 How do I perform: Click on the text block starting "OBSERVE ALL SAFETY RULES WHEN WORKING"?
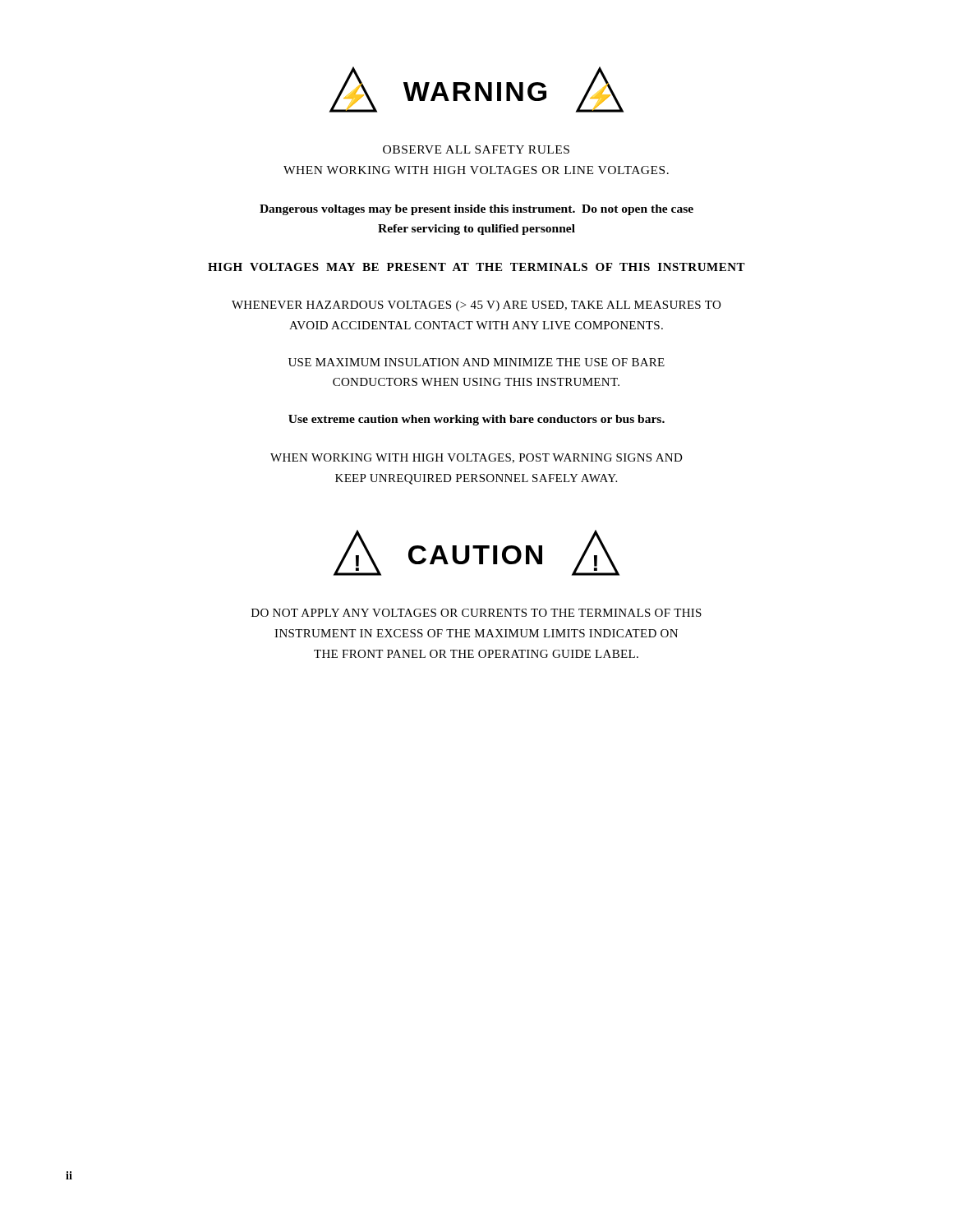[476, 159]
